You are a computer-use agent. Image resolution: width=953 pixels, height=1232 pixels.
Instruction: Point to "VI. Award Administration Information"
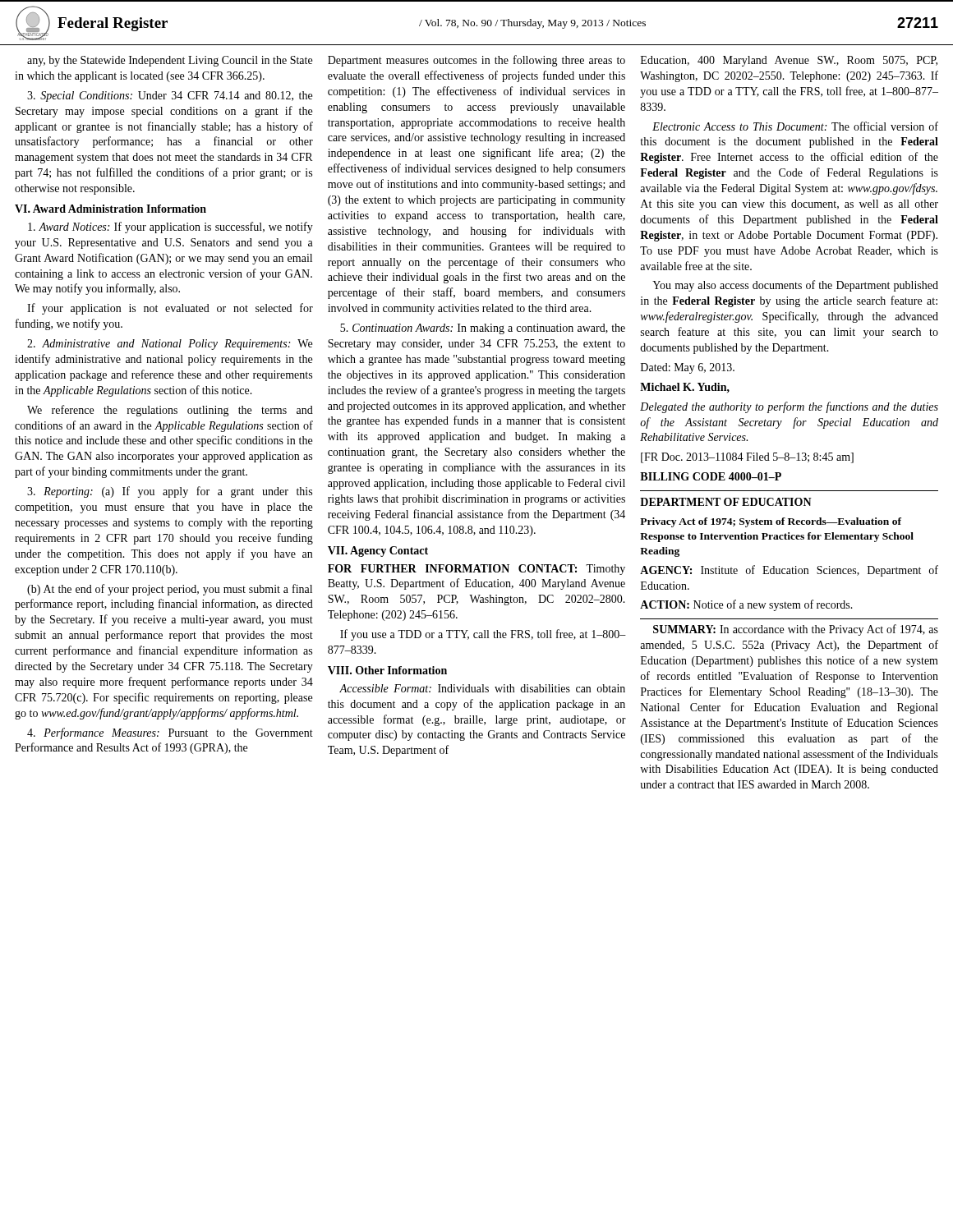coord(111,209)
